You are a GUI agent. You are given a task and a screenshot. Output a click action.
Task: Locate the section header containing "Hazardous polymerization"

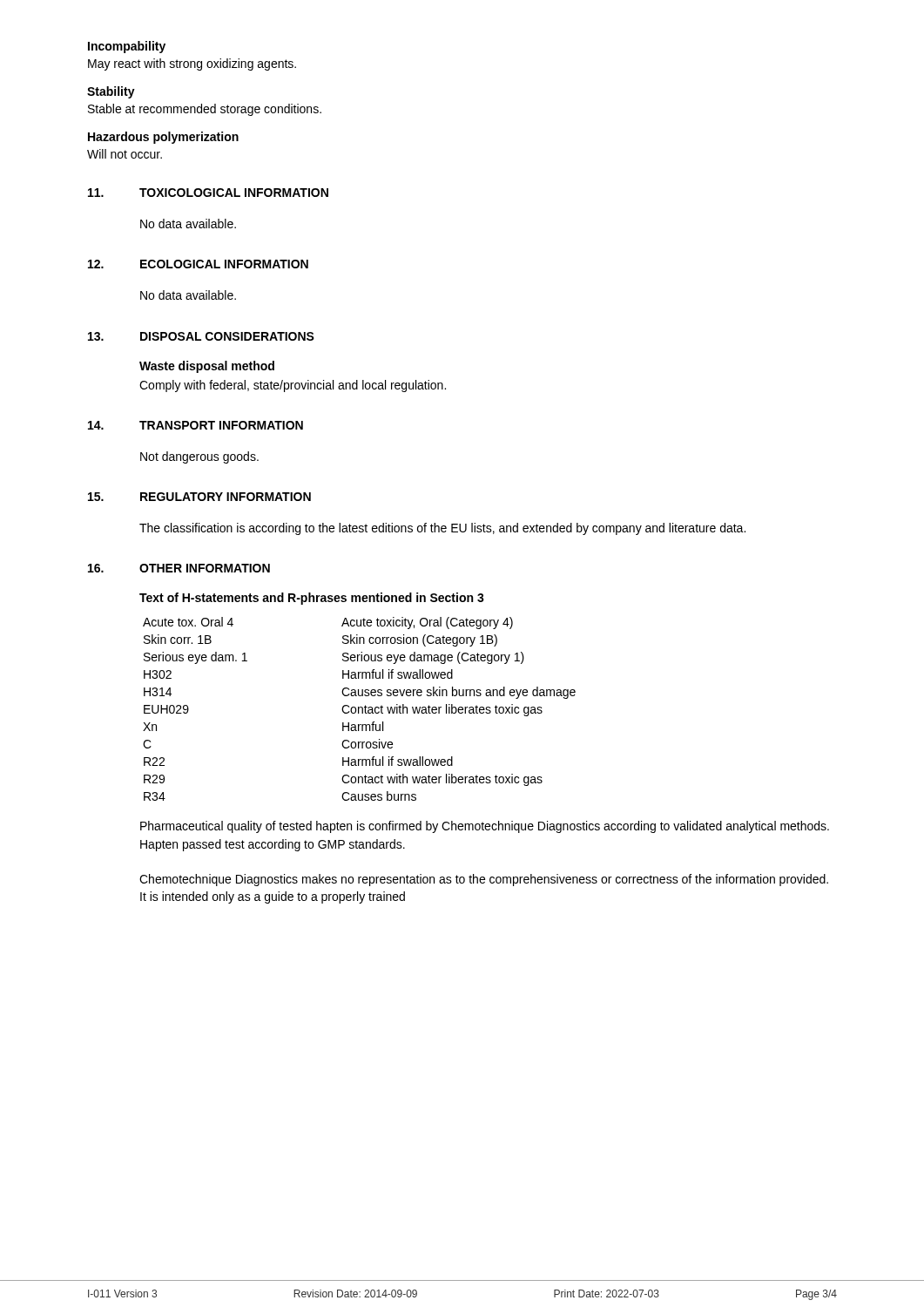[x=163, y=137]
